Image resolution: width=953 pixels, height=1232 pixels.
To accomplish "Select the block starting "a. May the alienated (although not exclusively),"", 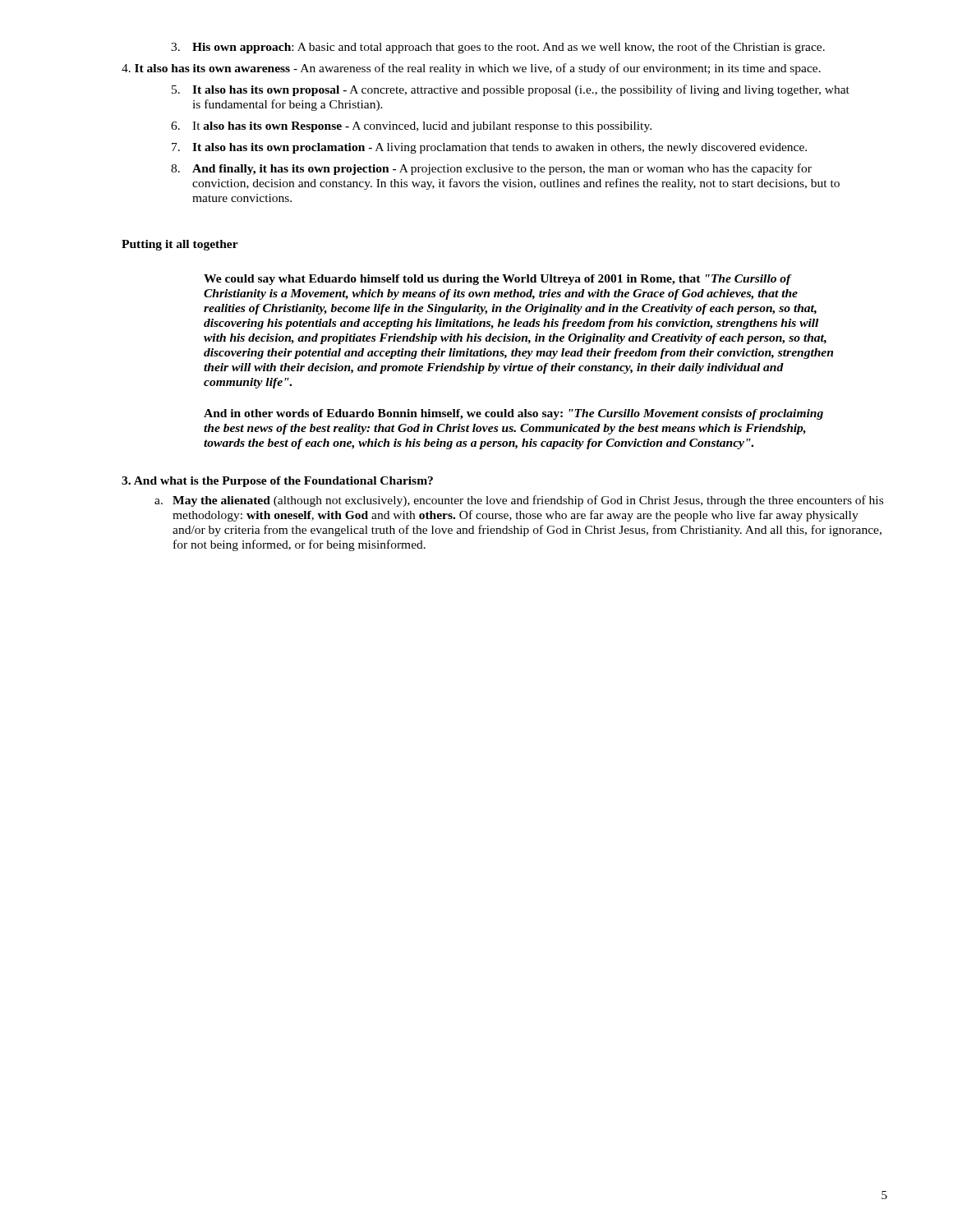I will [x=520, y=522].
